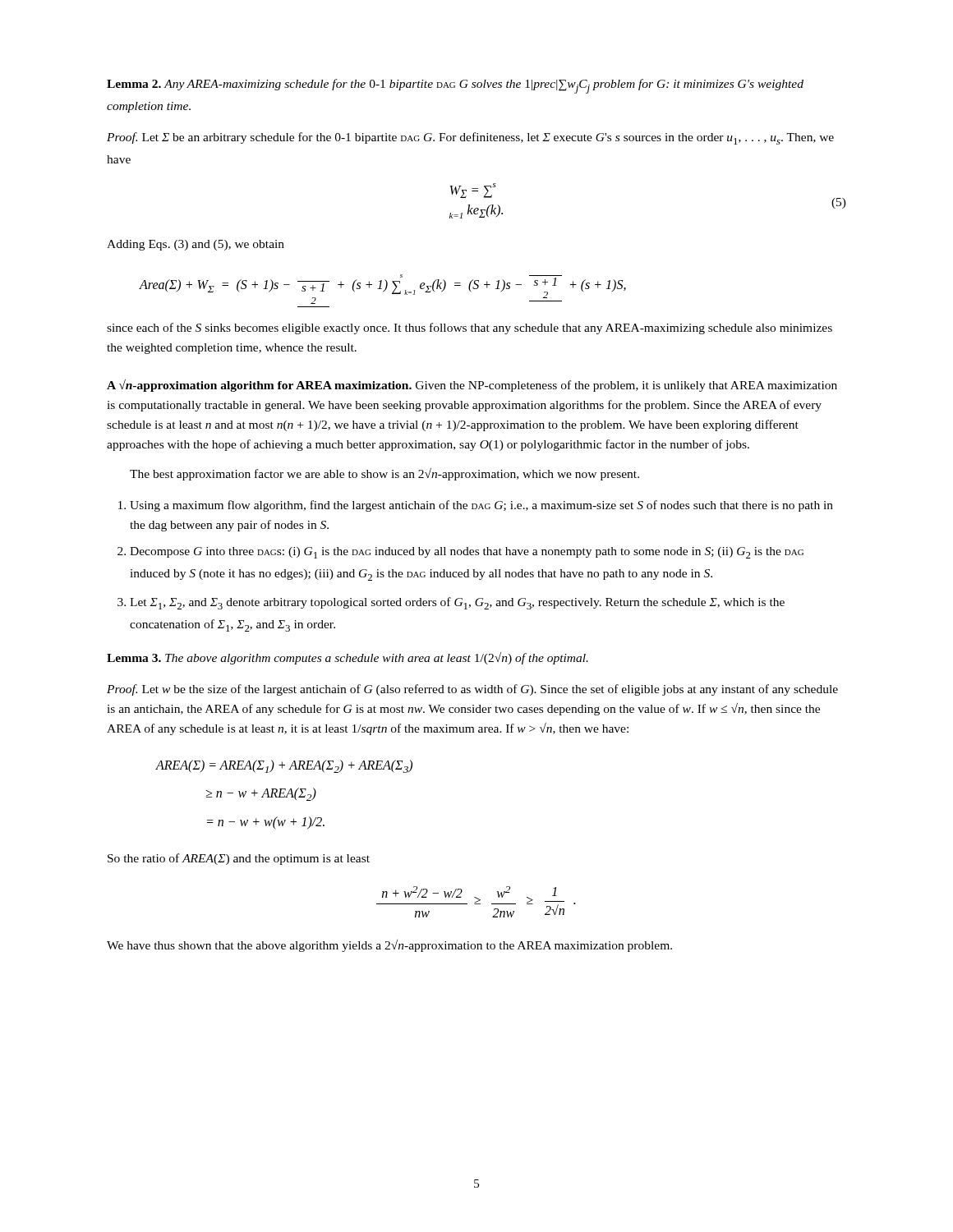This screenshot has width=953, height=1232.
Task: Click on the element starting "Proof. Let Σ be"
Action: coord(470,148)
